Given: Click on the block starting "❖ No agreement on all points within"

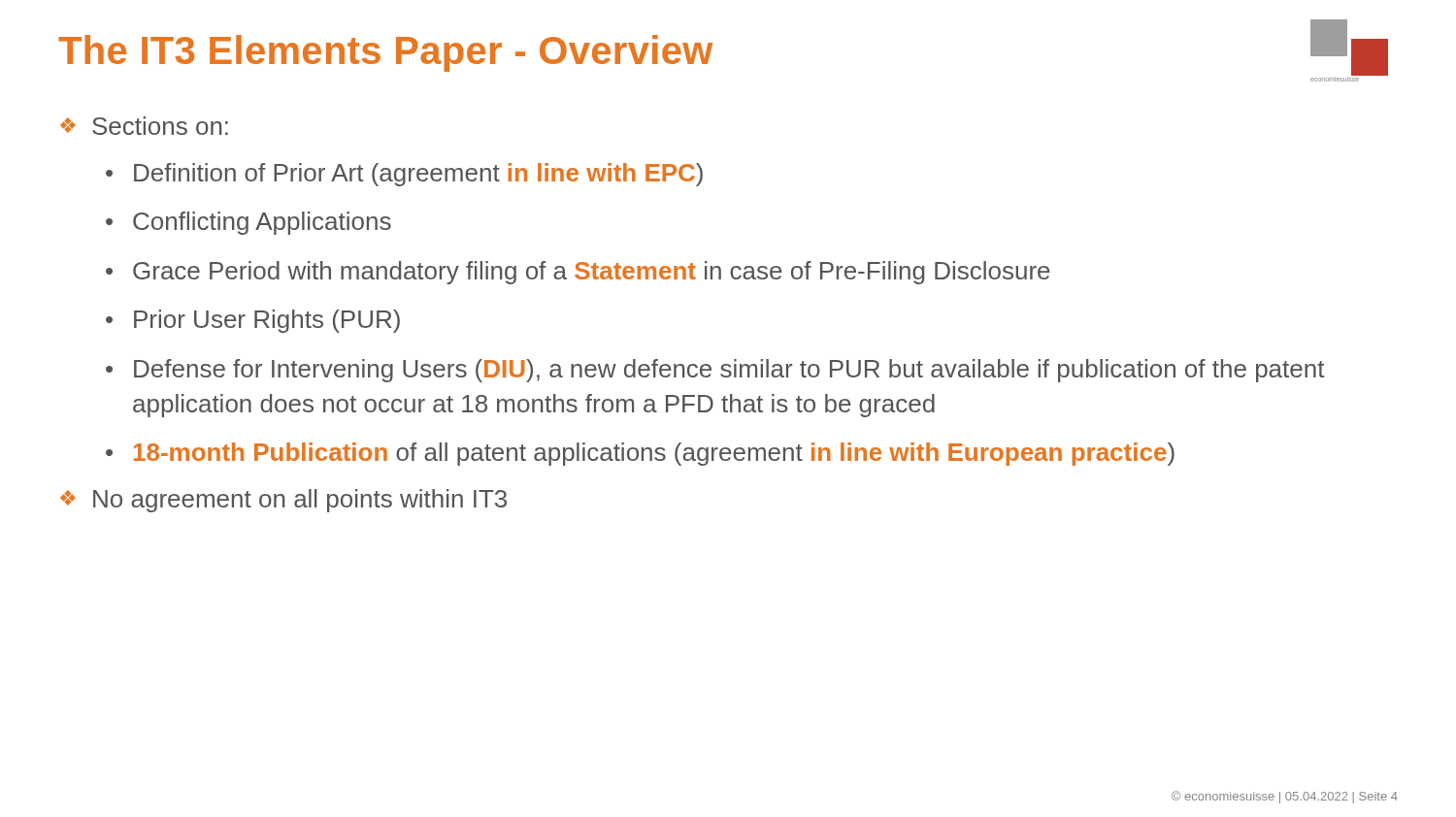Looking at the screenshot, I should tap(283, 499).
